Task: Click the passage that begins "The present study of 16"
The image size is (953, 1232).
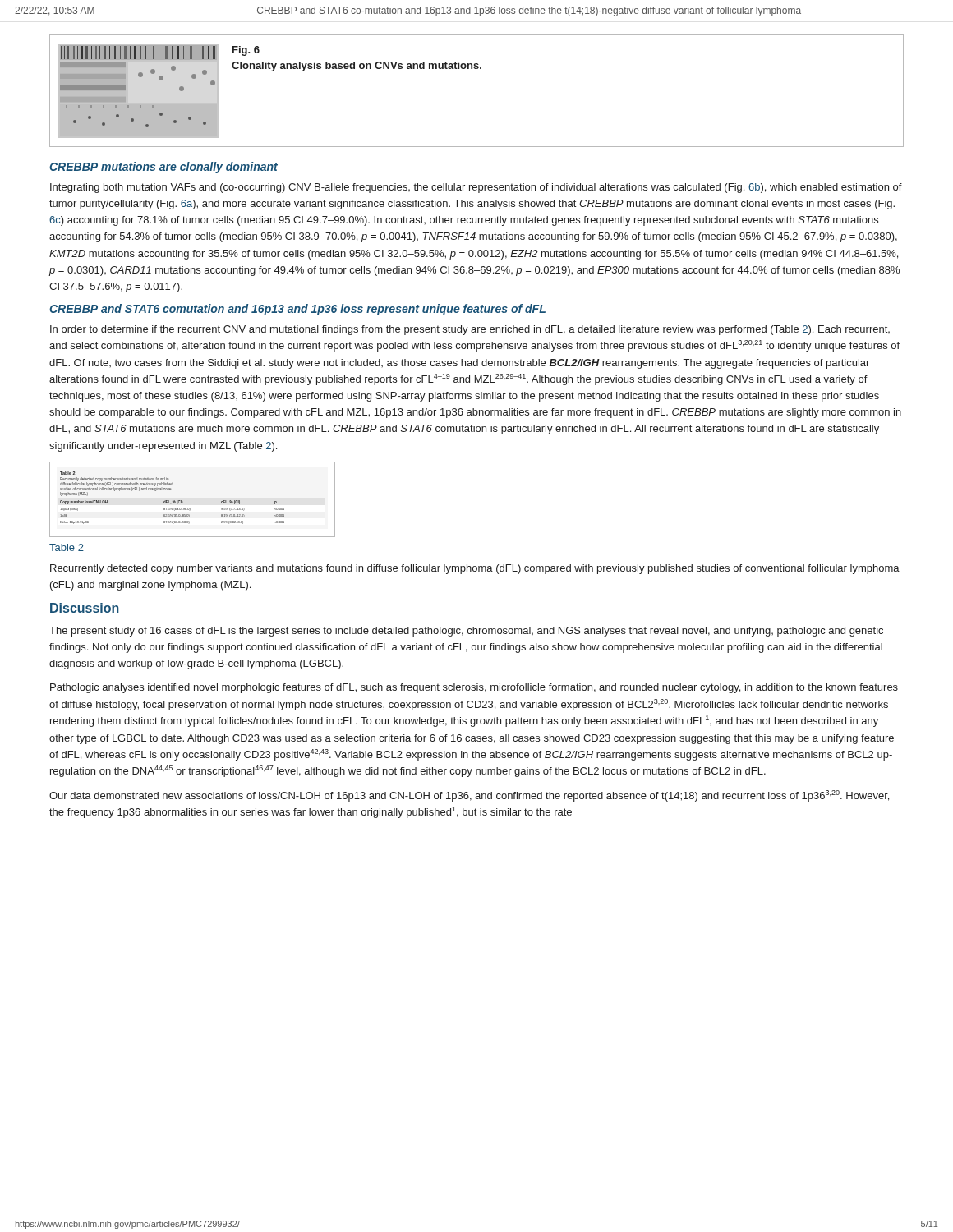Action: coord(476,647)
